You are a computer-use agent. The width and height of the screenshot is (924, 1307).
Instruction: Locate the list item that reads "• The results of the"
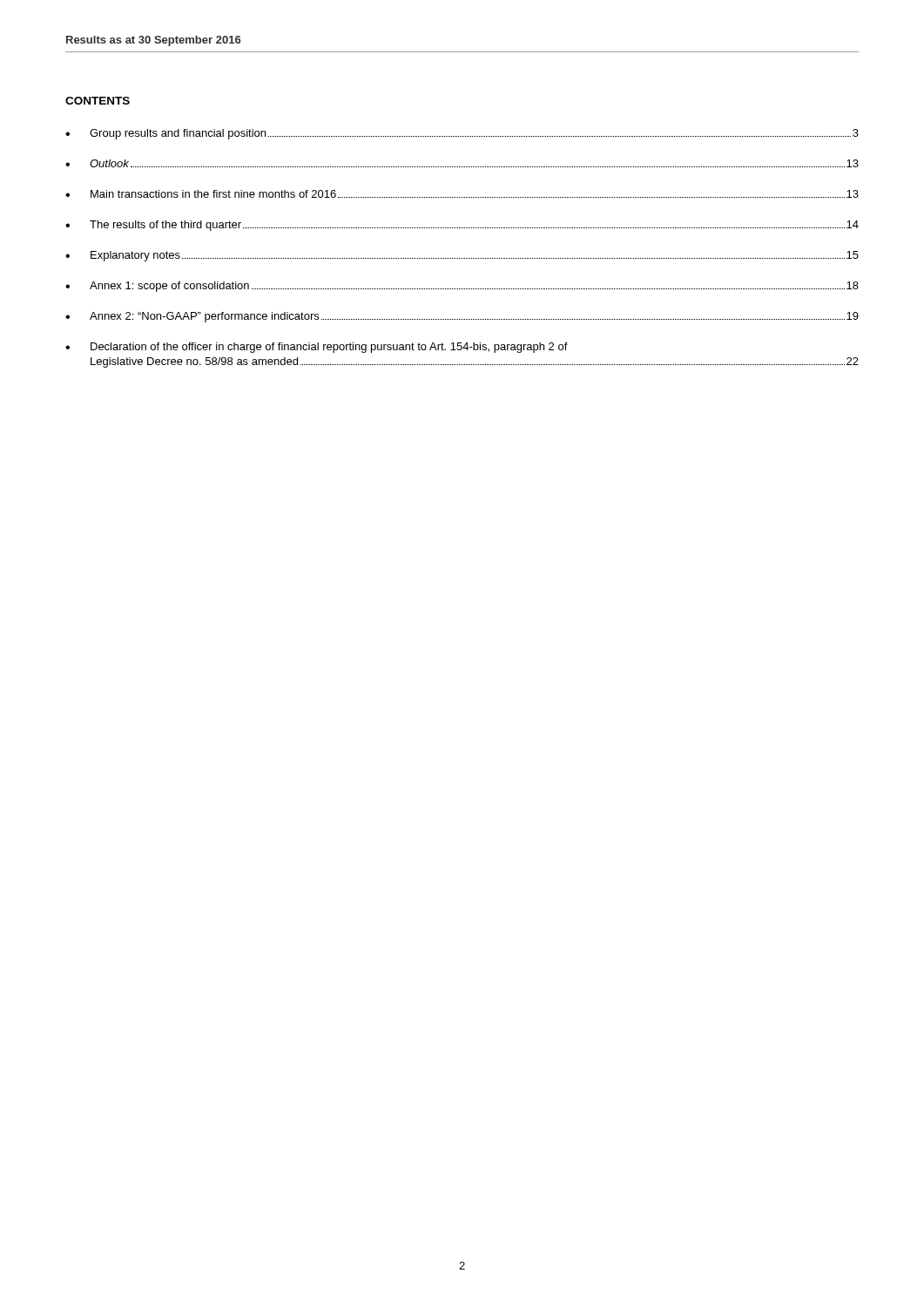(462, 225)
